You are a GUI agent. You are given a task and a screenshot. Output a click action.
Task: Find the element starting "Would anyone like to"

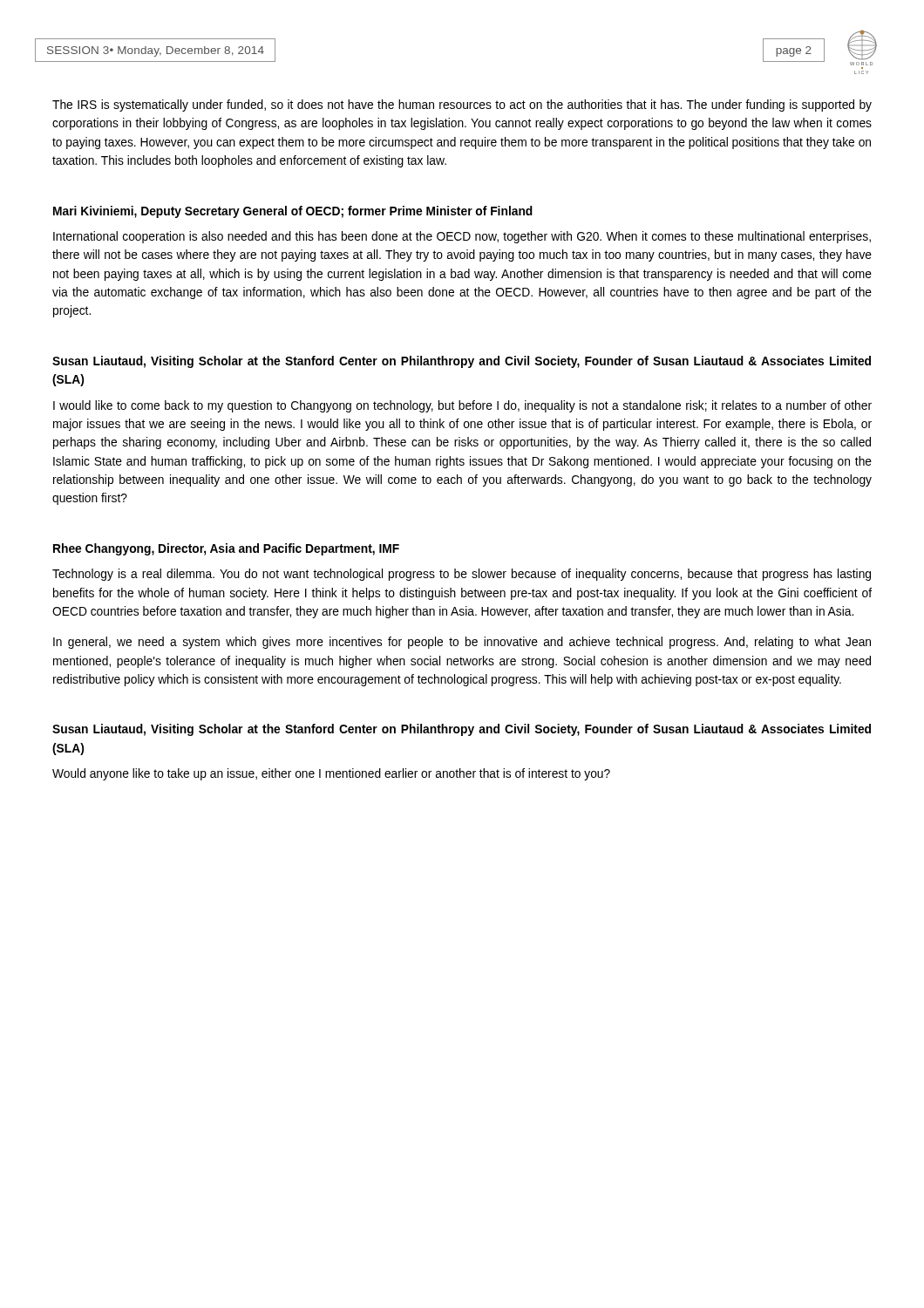pos(462,774)
